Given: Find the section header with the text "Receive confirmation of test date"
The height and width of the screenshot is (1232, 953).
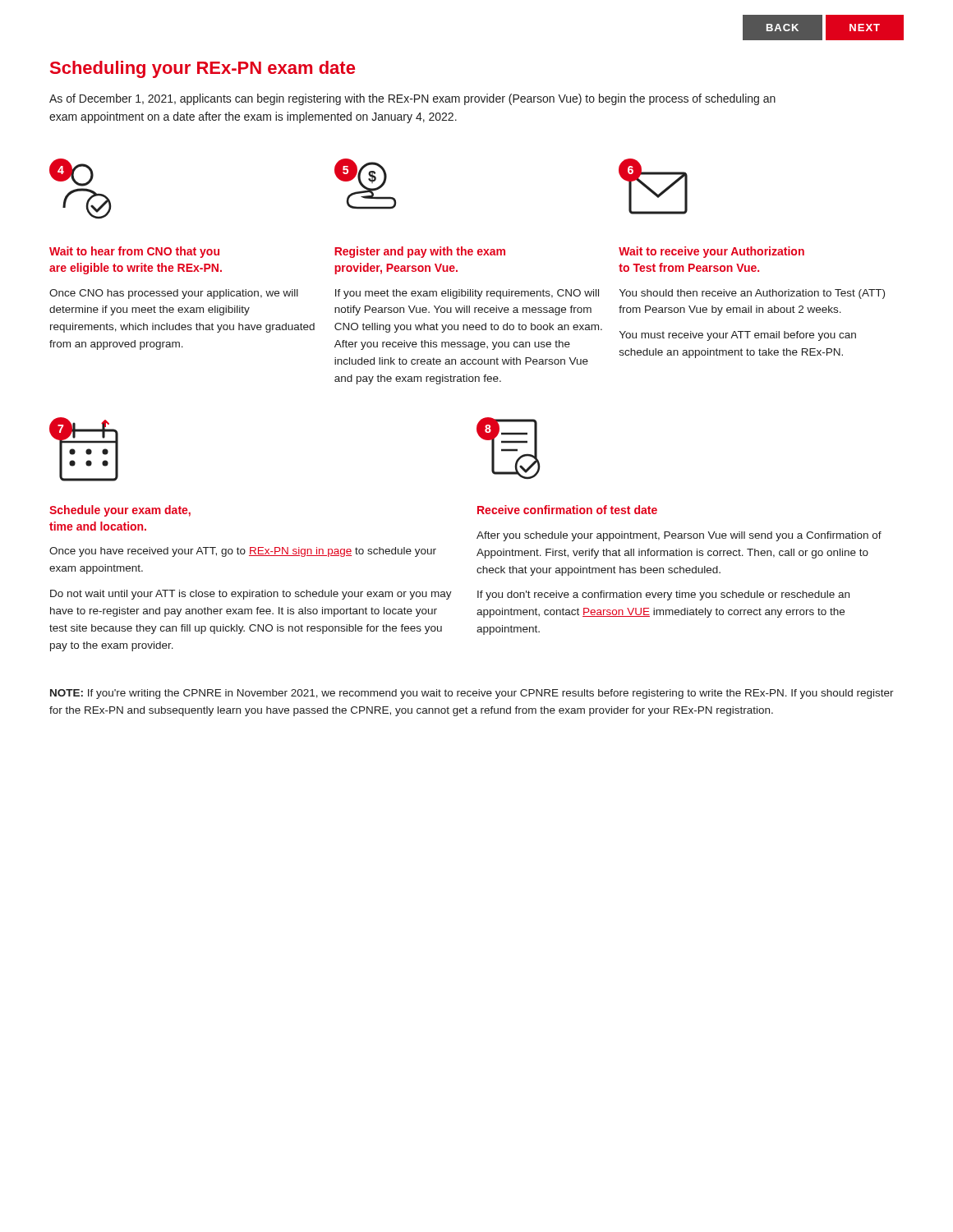Looking at the screenshot, I should point(567,510).
